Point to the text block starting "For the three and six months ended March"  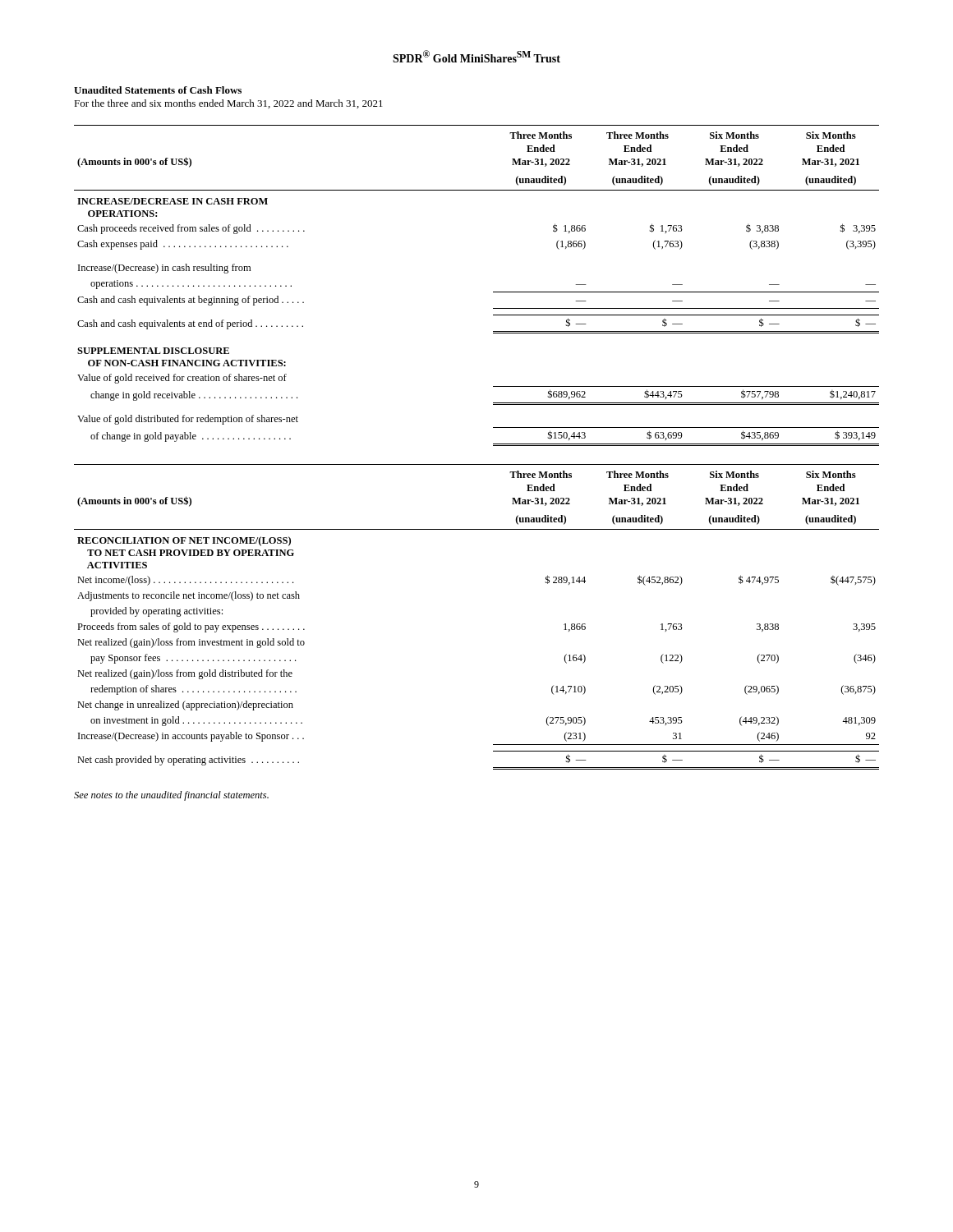click(x=229, y=103)
